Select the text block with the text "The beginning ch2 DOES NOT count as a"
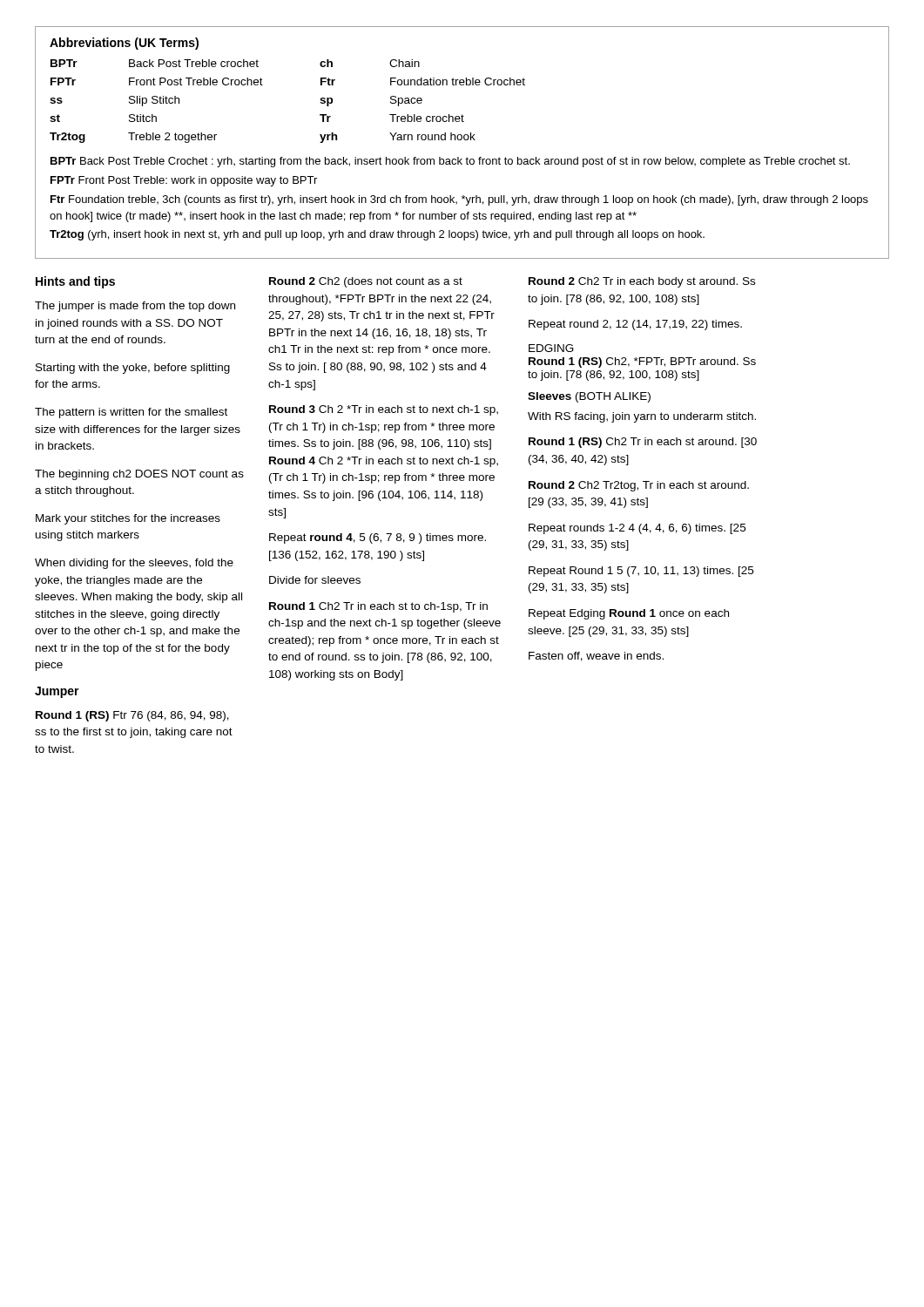 click(x=139, y=482)
